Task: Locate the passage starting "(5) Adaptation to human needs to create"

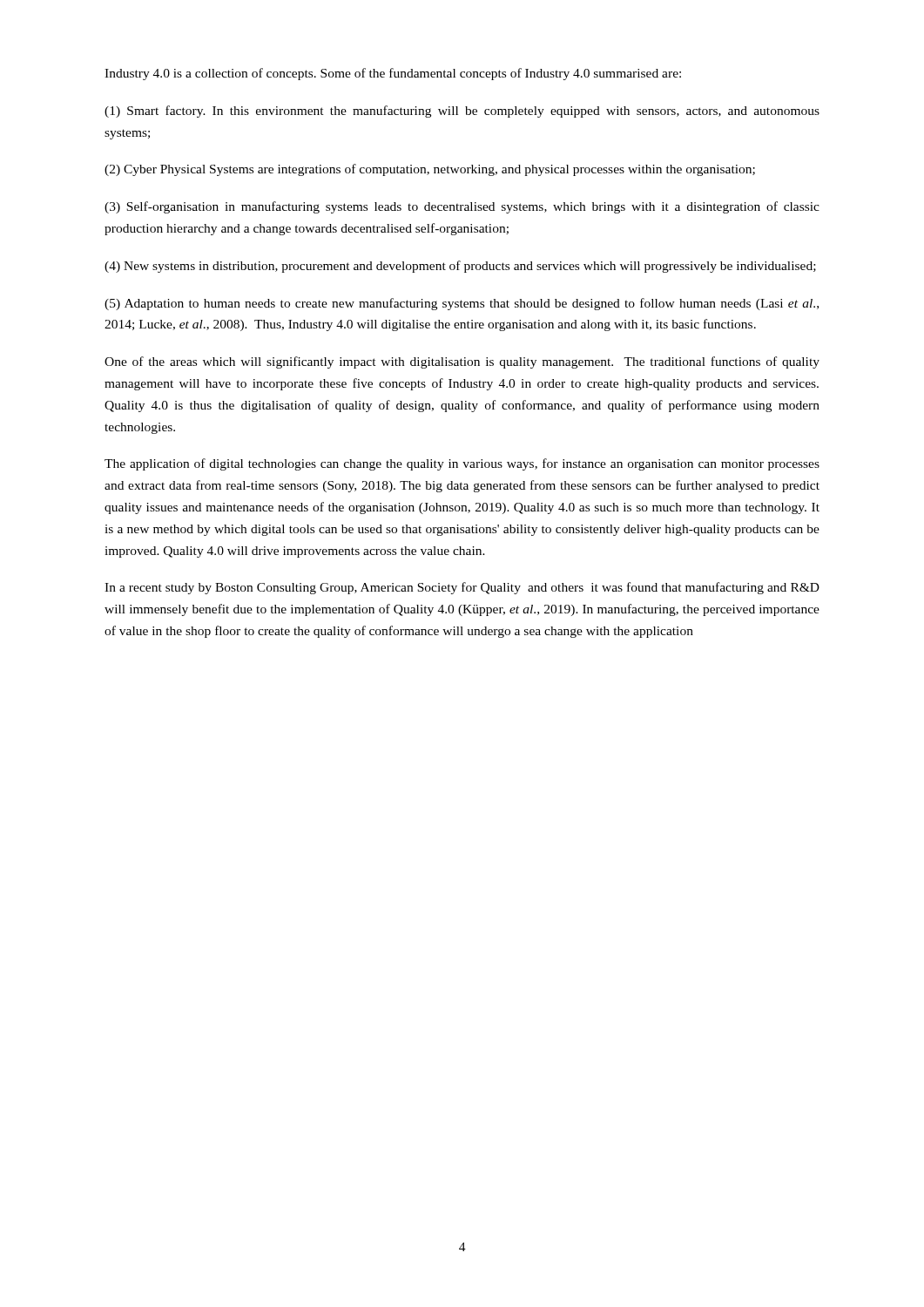Action: [x=462, y=313]
